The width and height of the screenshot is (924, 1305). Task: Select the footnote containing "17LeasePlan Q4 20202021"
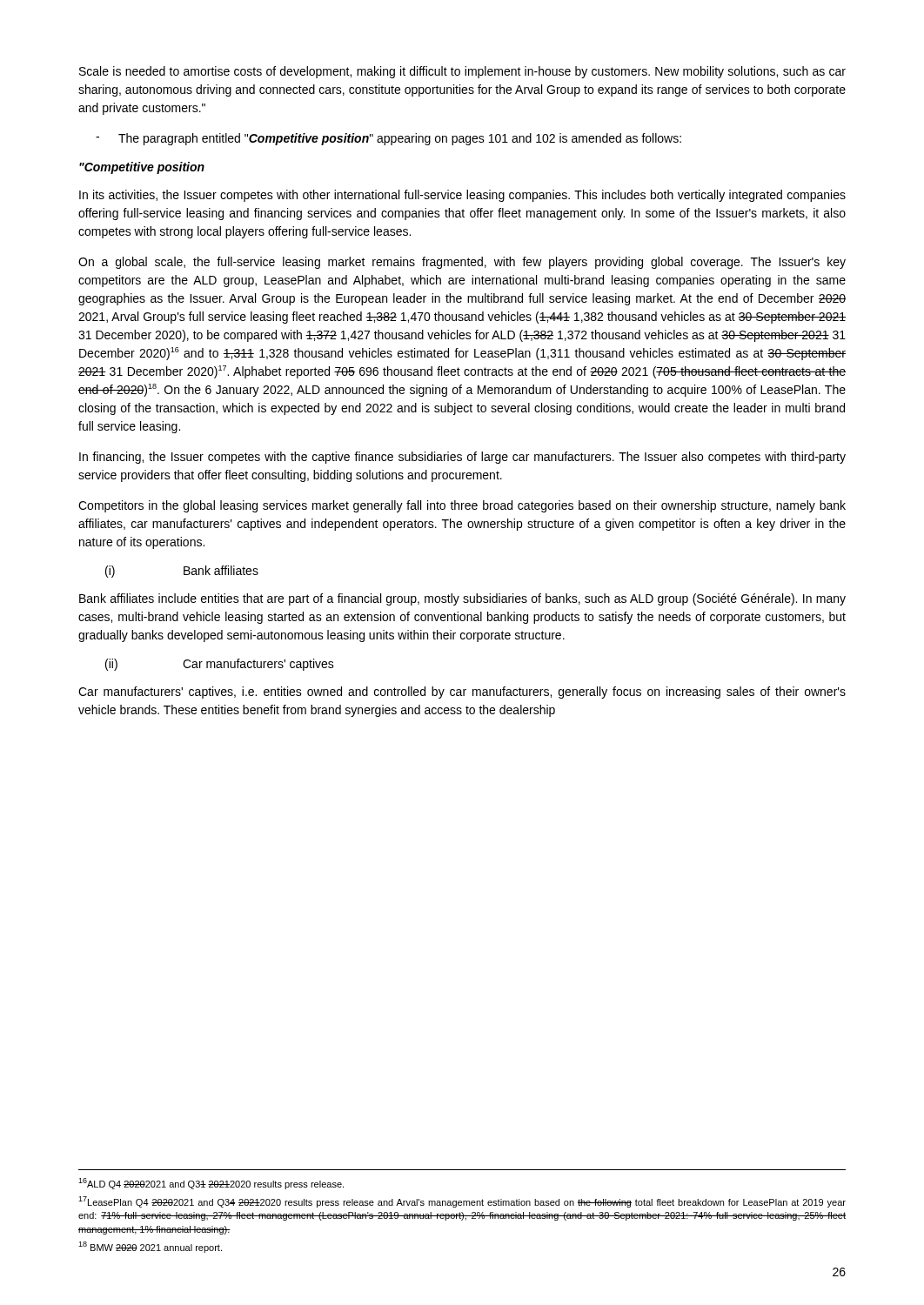[x=462, y=1214]
